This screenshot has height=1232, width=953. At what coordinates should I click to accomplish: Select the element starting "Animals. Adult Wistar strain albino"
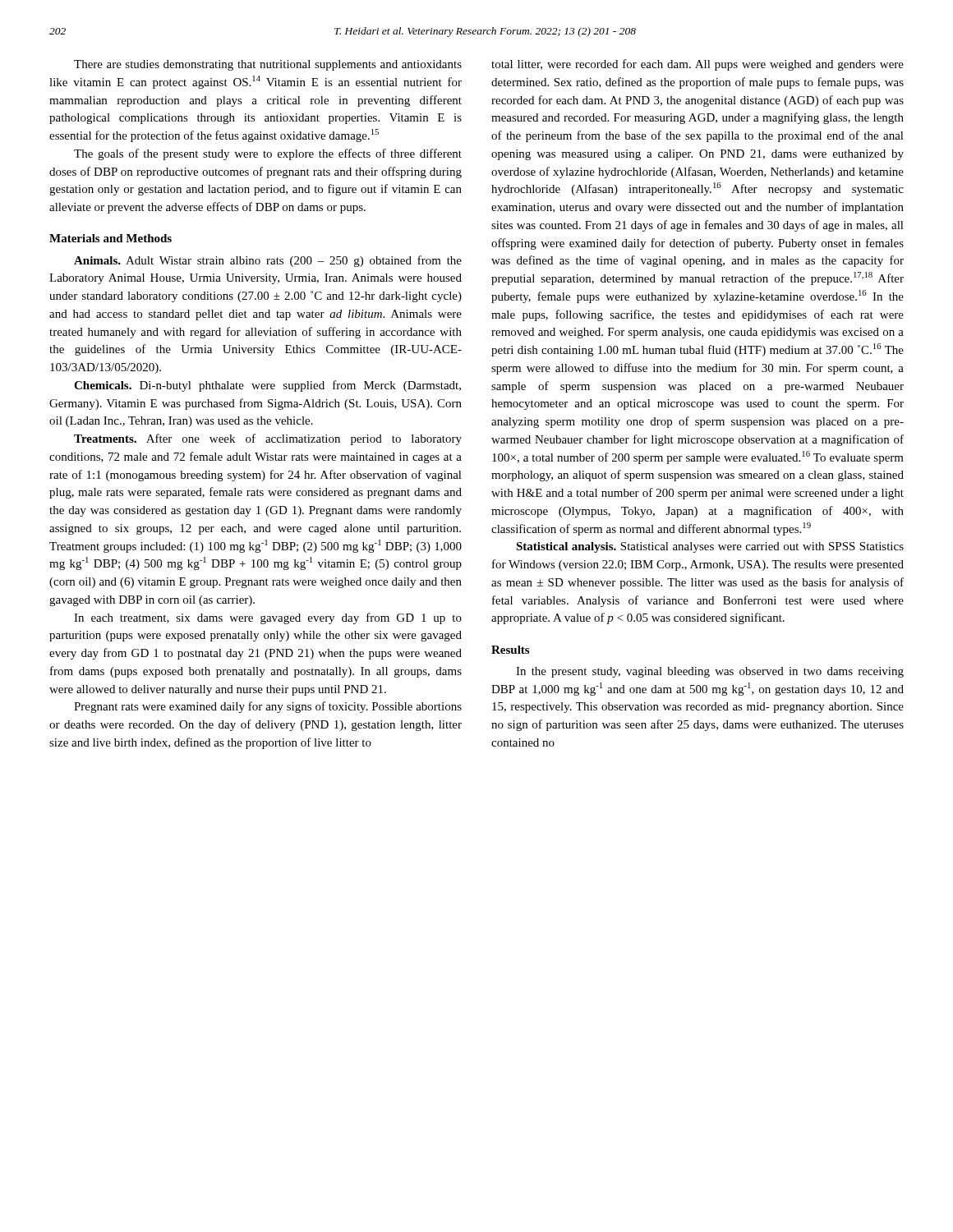click(255, 314)
